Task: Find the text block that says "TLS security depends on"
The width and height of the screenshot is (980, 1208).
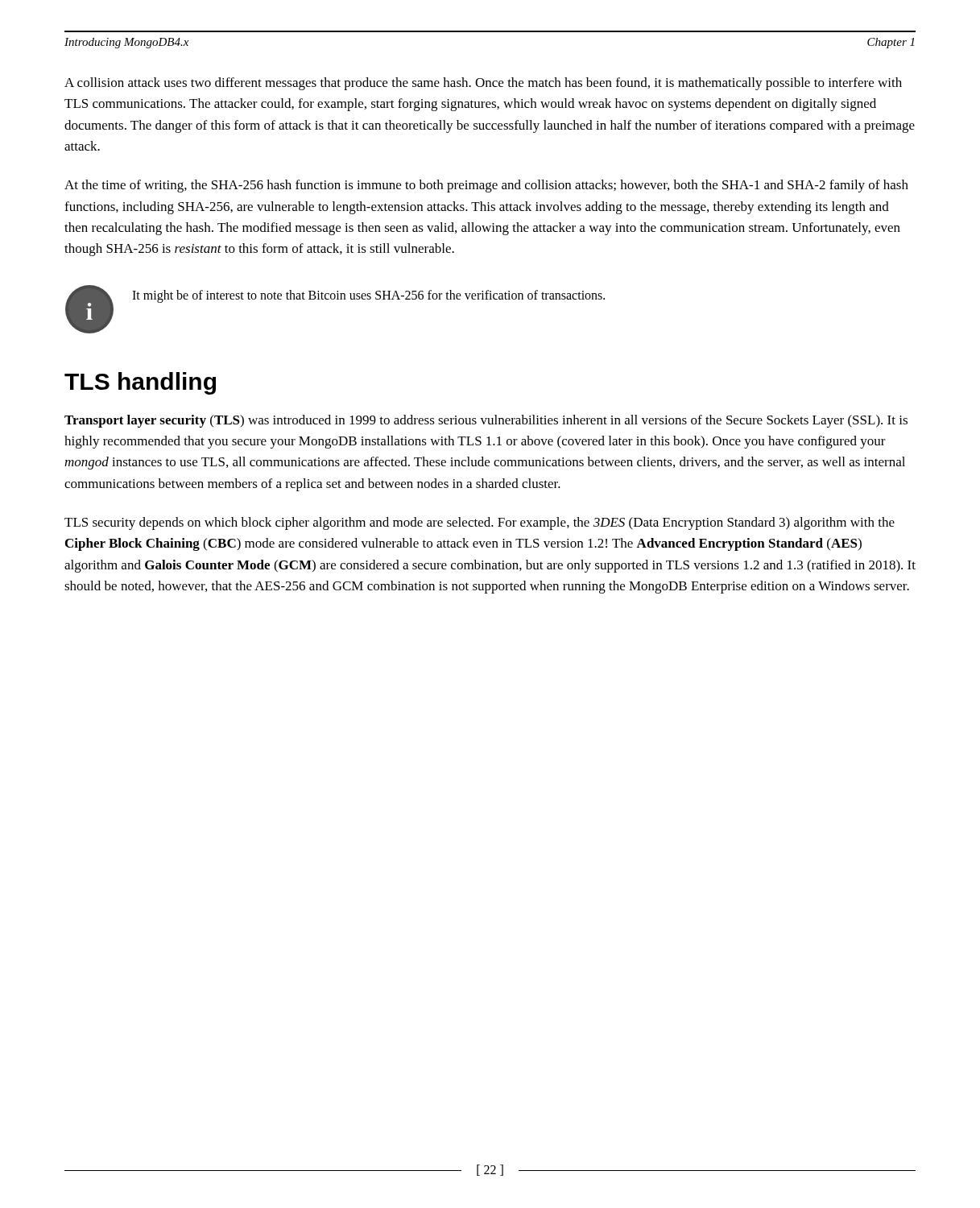Action: [x=490, y=554]
